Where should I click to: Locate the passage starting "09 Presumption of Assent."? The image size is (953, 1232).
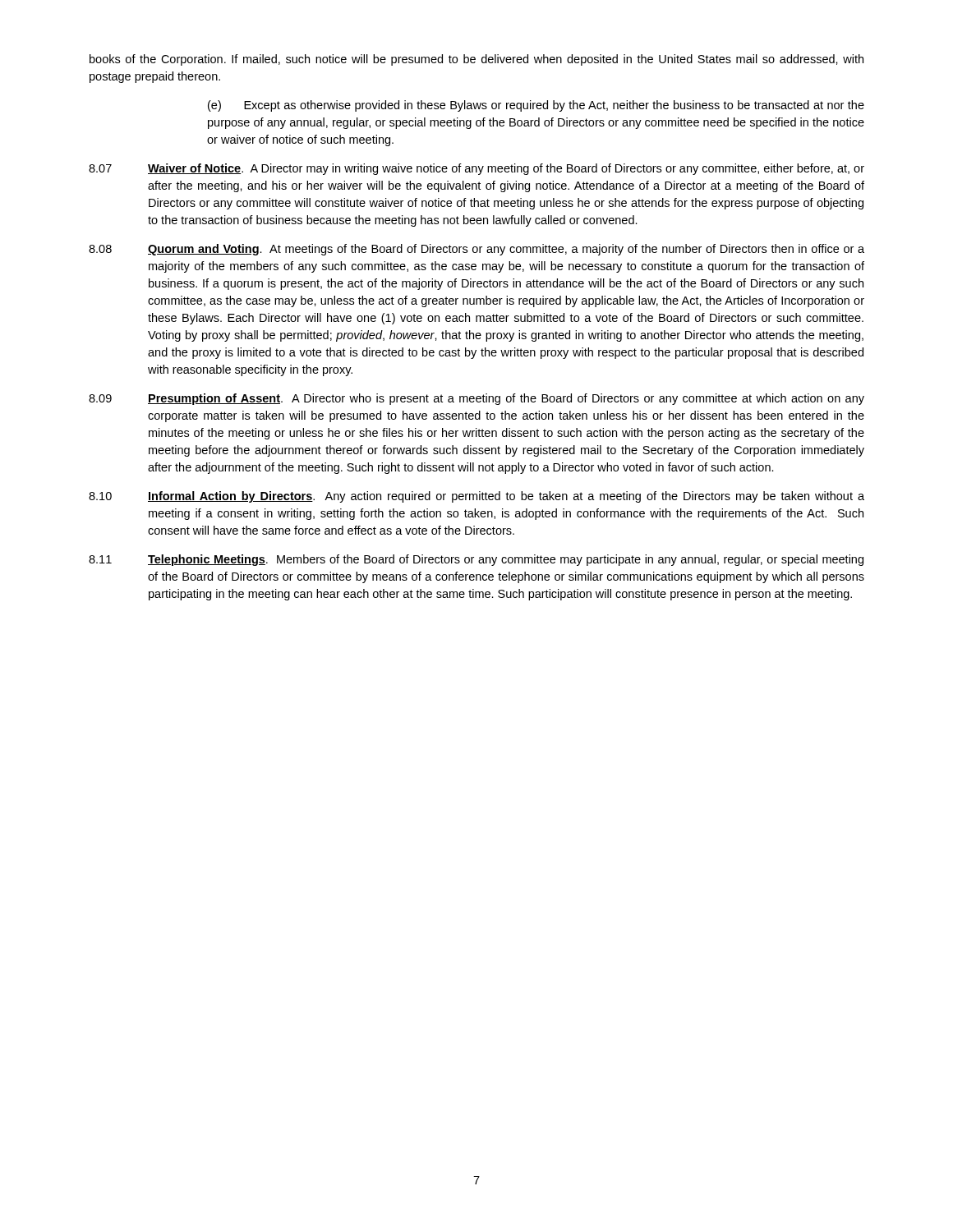tap(476, 433)
